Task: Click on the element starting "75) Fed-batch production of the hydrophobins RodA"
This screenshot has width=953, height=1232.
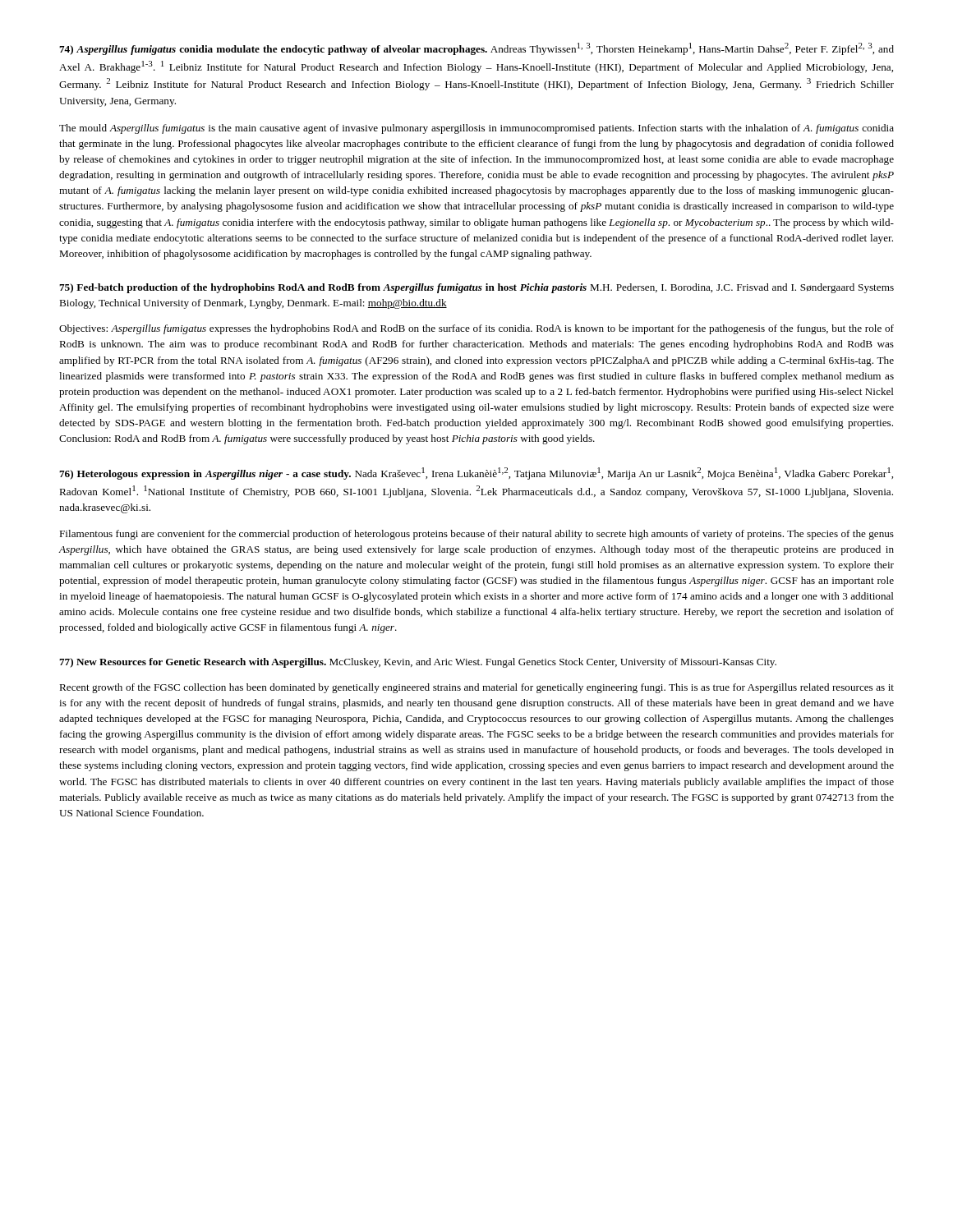Action: coord(476,295)
